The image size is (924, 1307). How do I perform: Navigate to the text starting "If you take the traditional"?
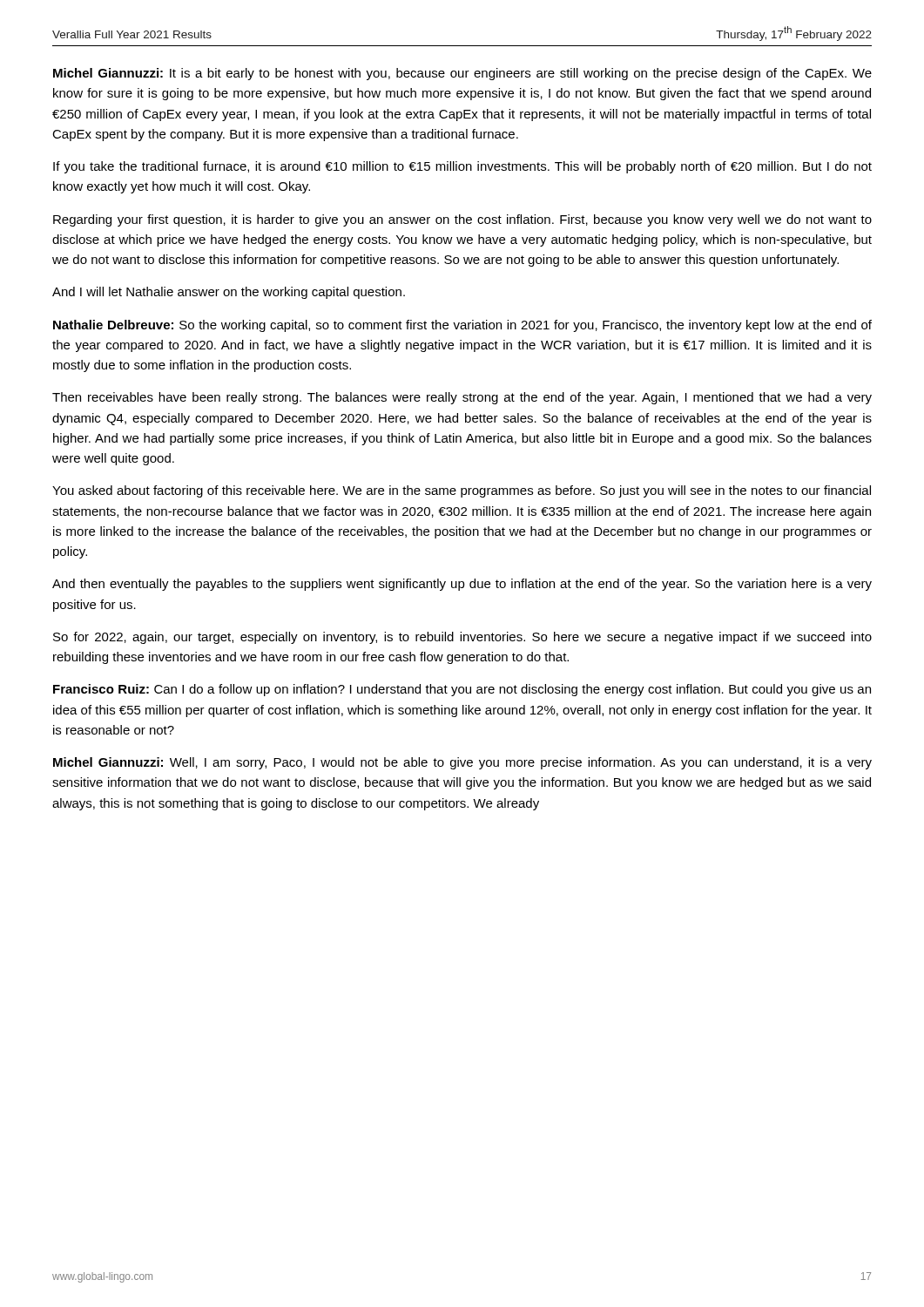point(462,176)
